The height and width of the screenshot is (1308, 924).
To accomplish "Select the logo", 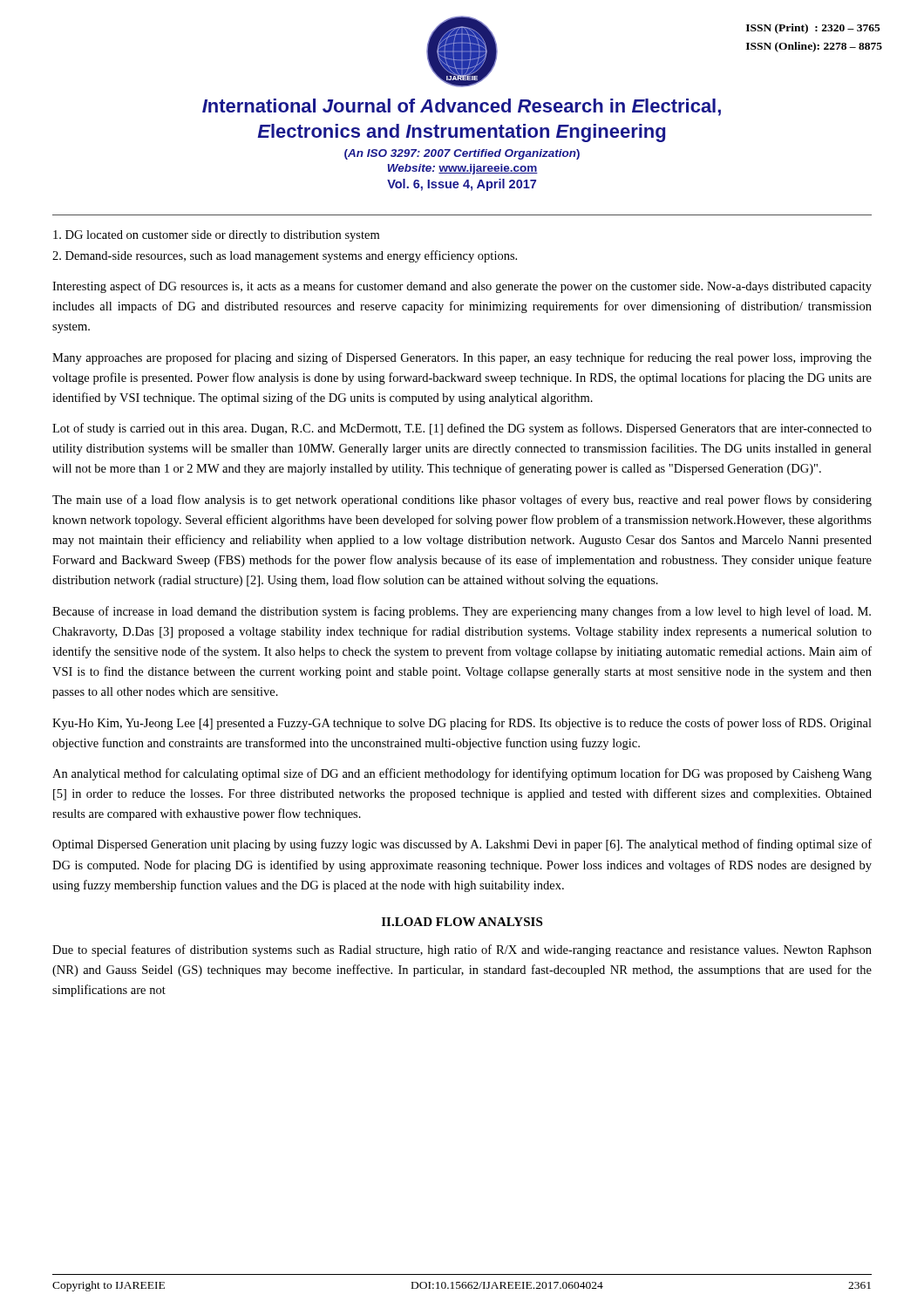I will [x=462, y=53].
